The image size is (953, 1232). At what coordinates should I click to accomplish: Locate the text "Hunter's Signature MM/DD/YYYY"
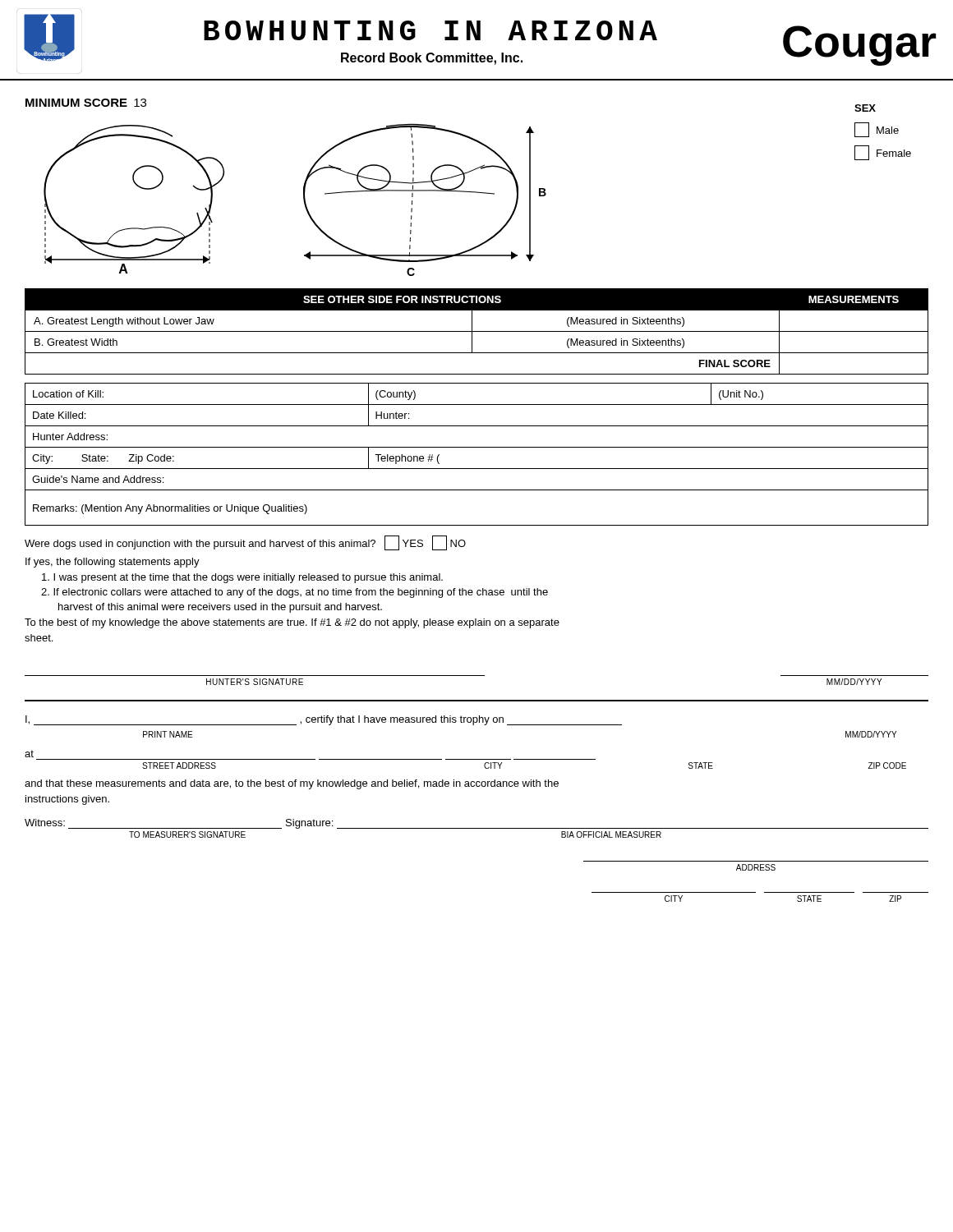[476, 673]
